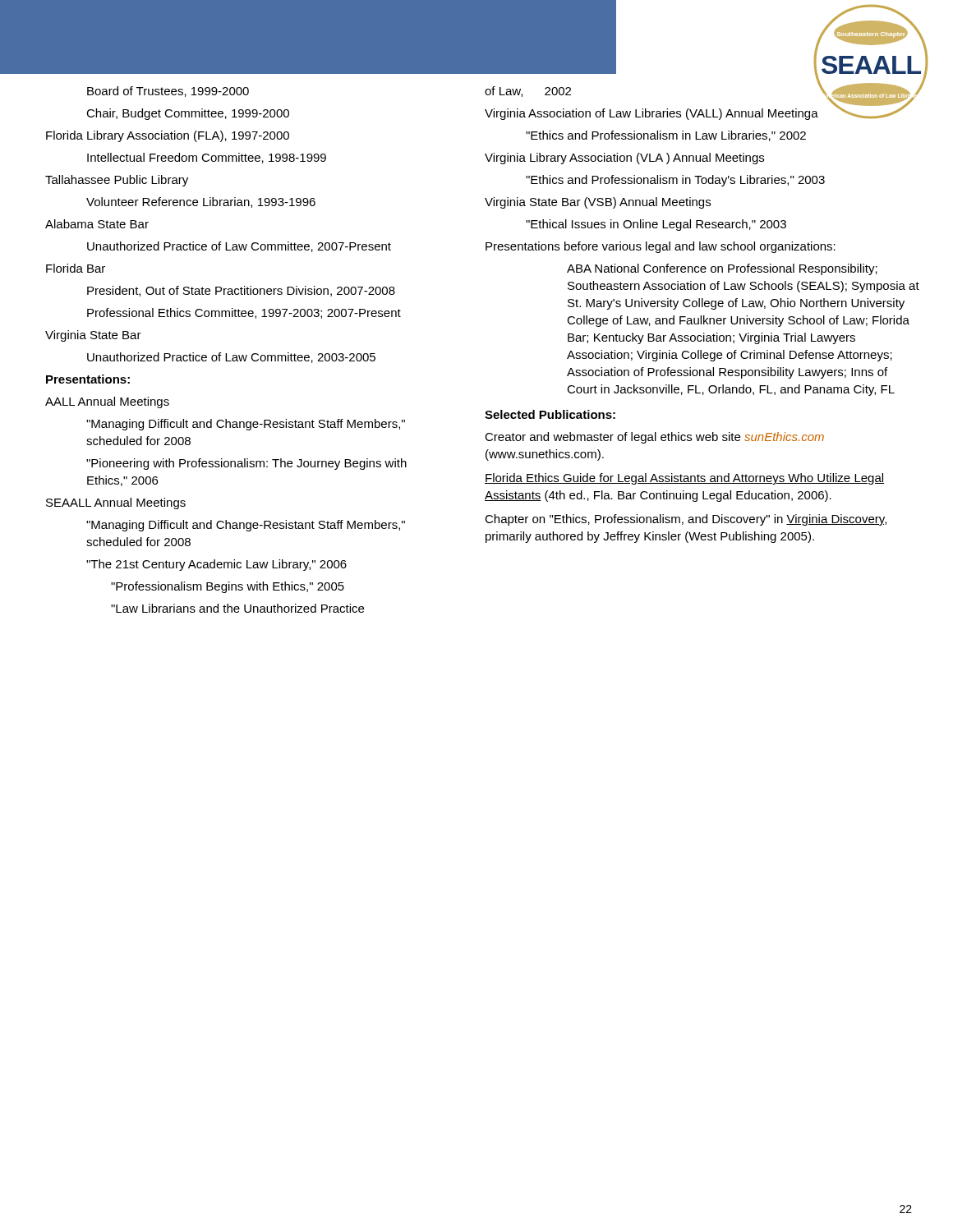Click on the list item that says "SEAALL Annual Meetings"
953x1232 pixels.
pyautogui.click(x=116, y=502)
